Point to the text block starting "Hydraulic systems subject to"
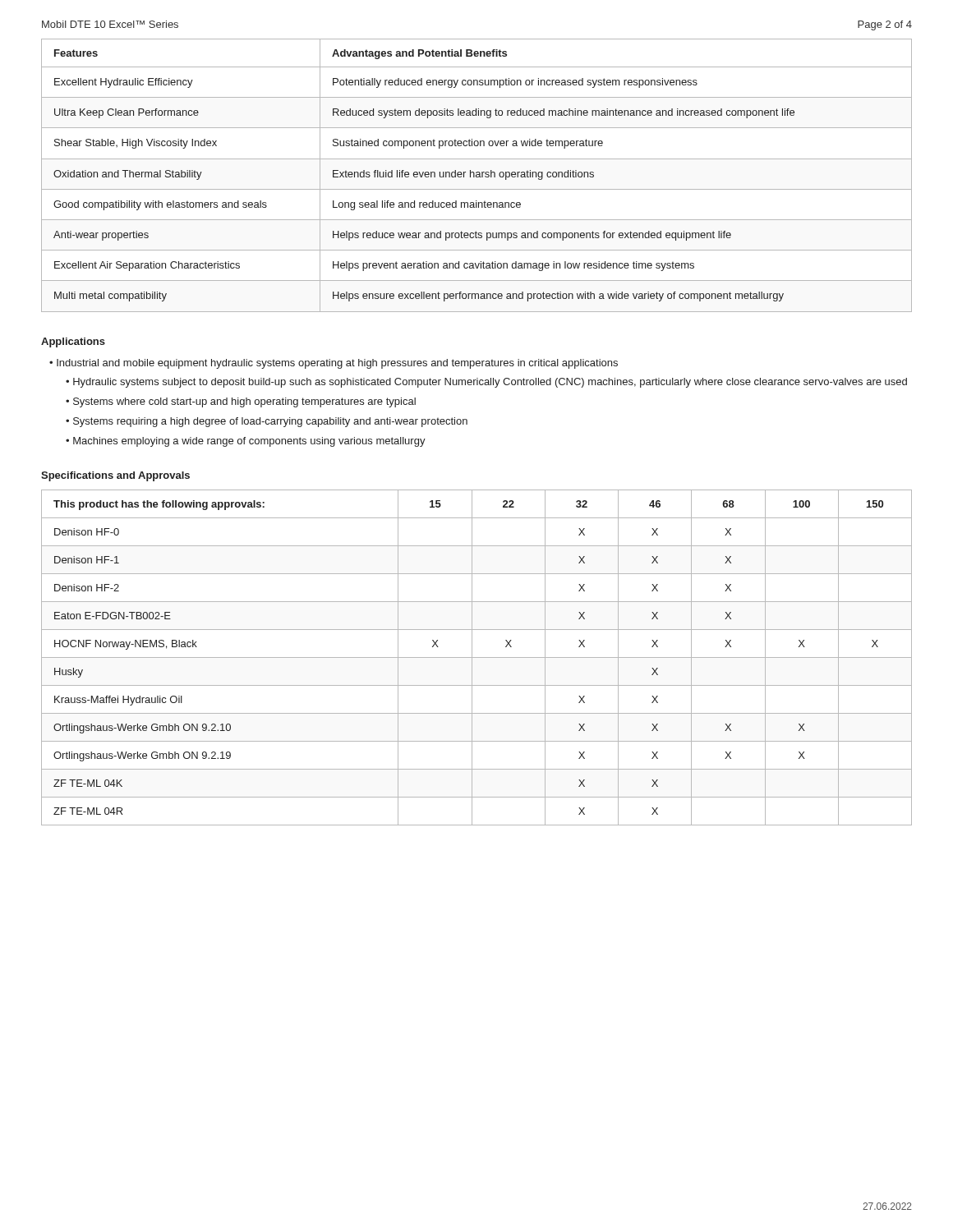This screenshot has height=1232, width=953. tap(490, 382)
